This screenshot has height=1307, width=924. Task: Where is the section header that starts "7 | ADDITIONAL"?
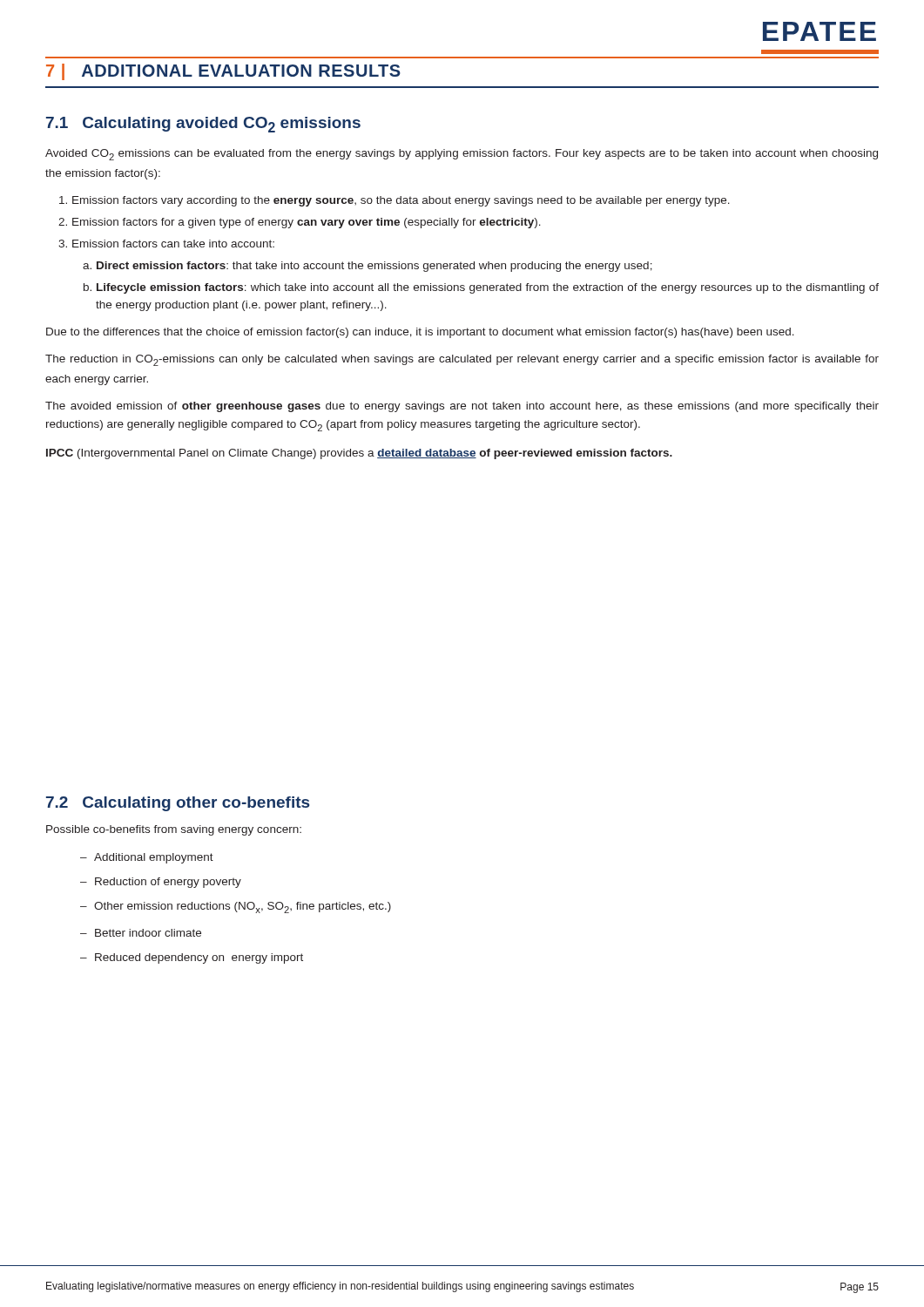[x=223, y=72]
